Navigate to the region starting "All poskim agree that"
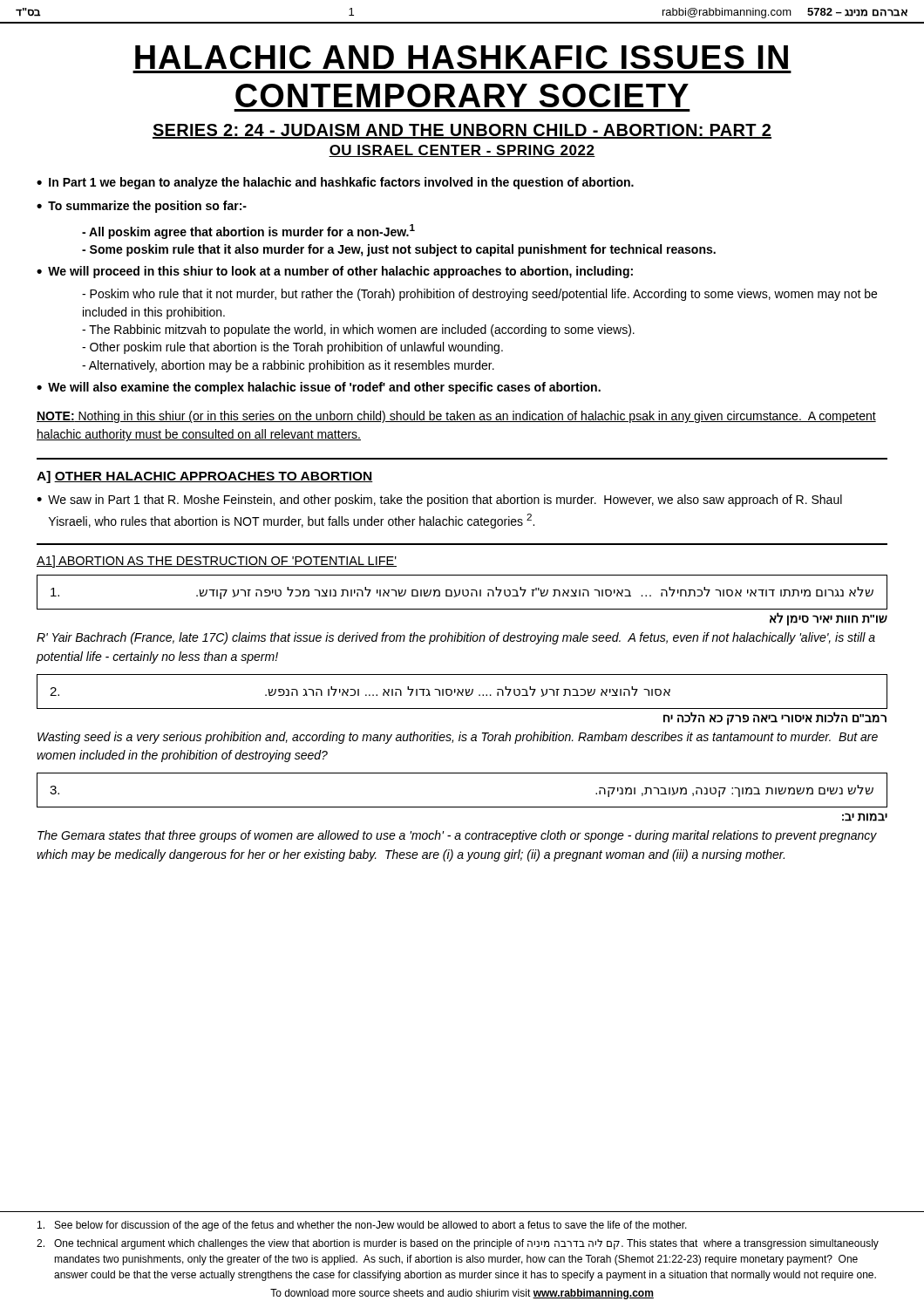This screenshot has height=1308, width=924. pyautogui.click(x=248, y=230)
